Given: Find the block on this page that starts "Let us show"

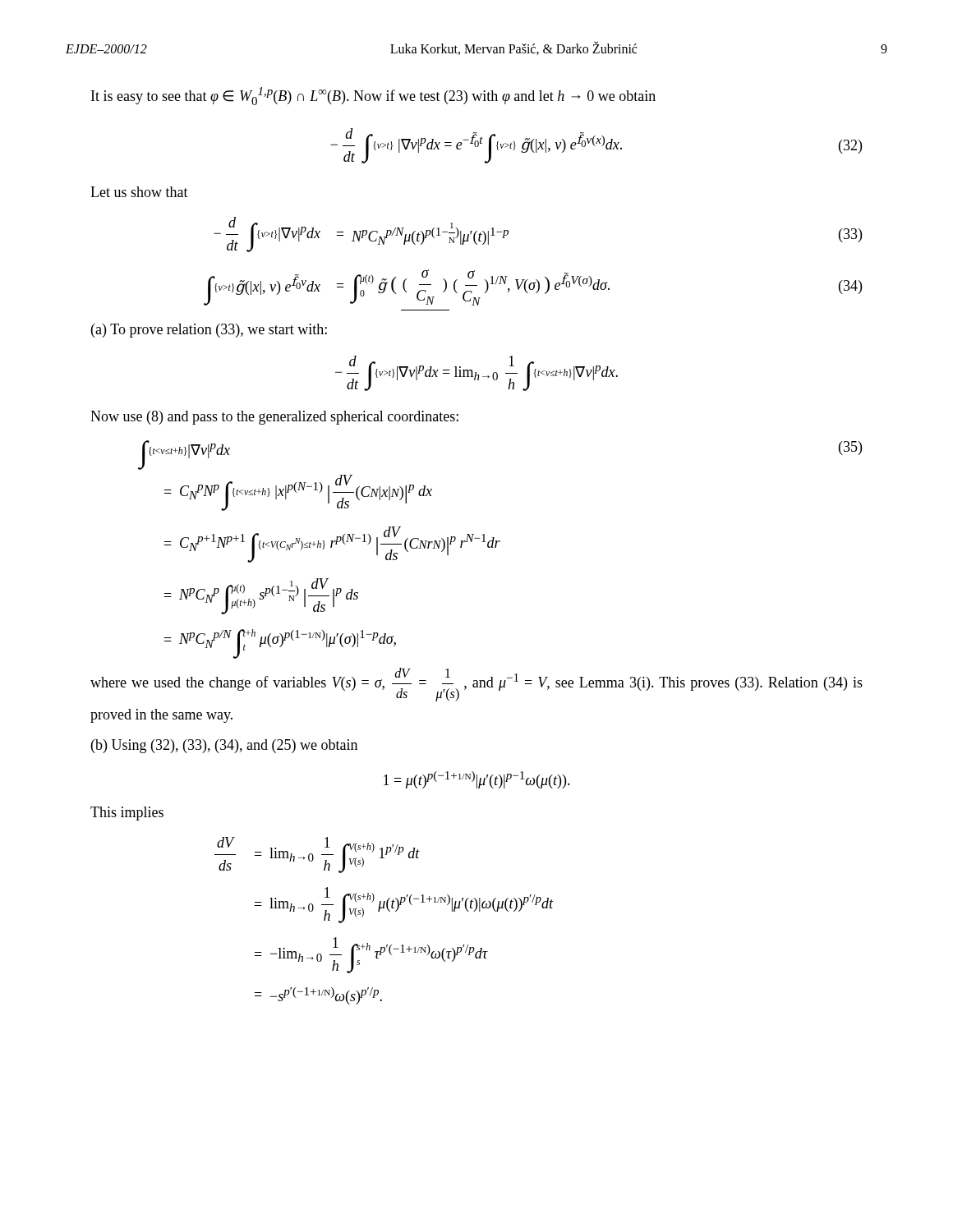Looking at the screenshot, I should 139,192.
